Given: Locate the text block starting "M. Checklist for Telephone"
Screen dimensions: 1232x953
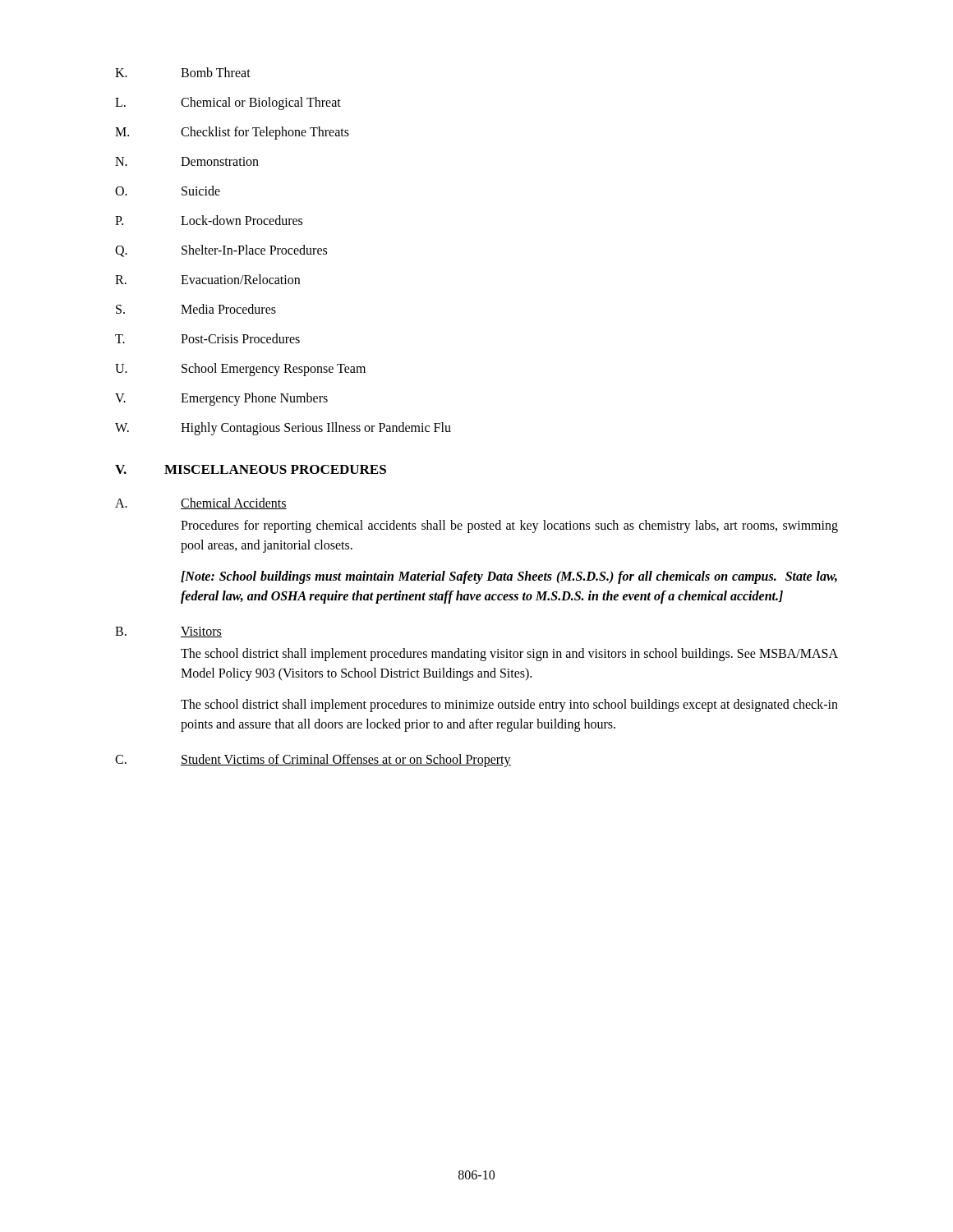Looking at the screenshot, I should 232,132.
